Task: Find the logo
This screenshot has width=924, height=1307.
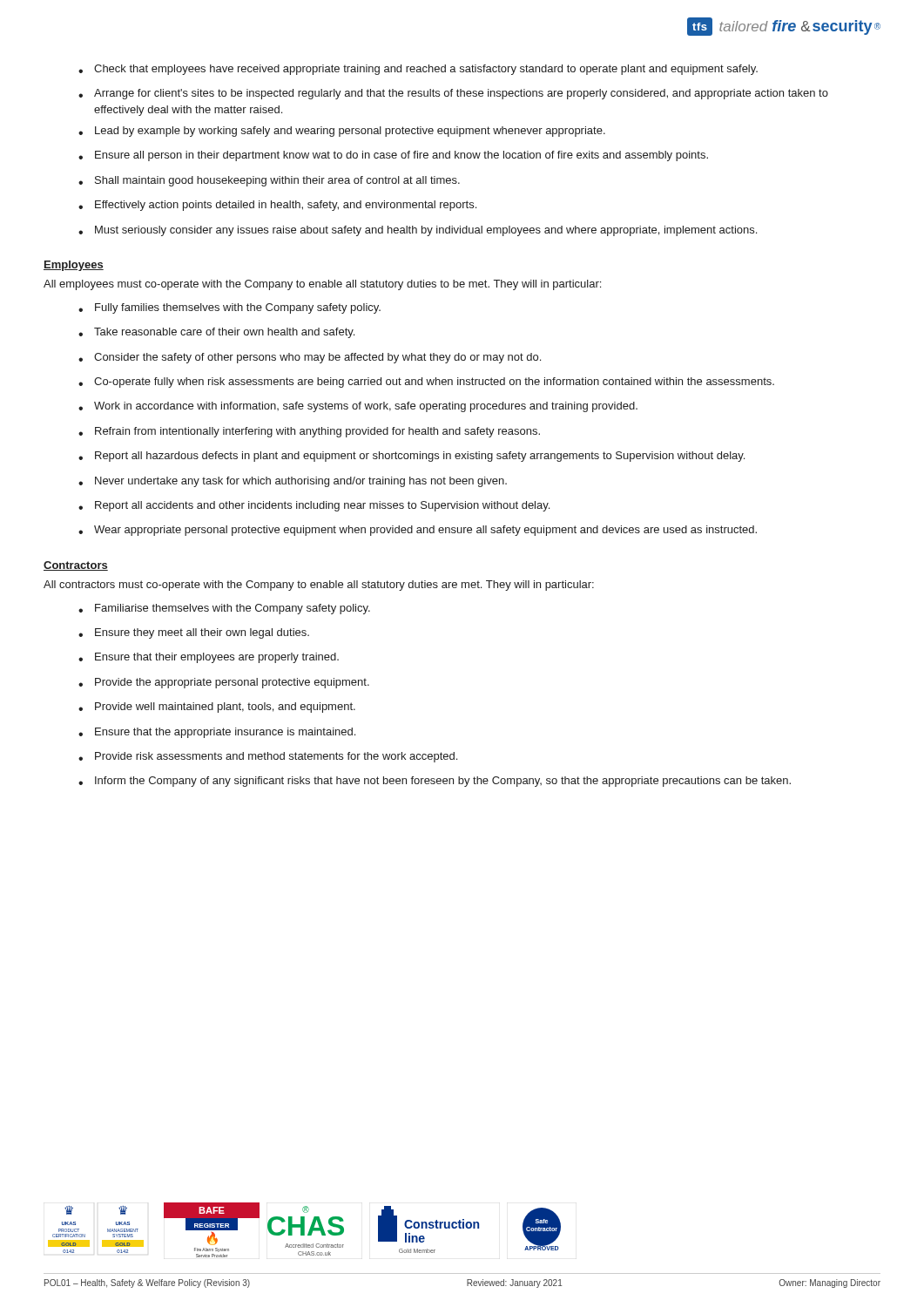Action: pos(462,1231)
